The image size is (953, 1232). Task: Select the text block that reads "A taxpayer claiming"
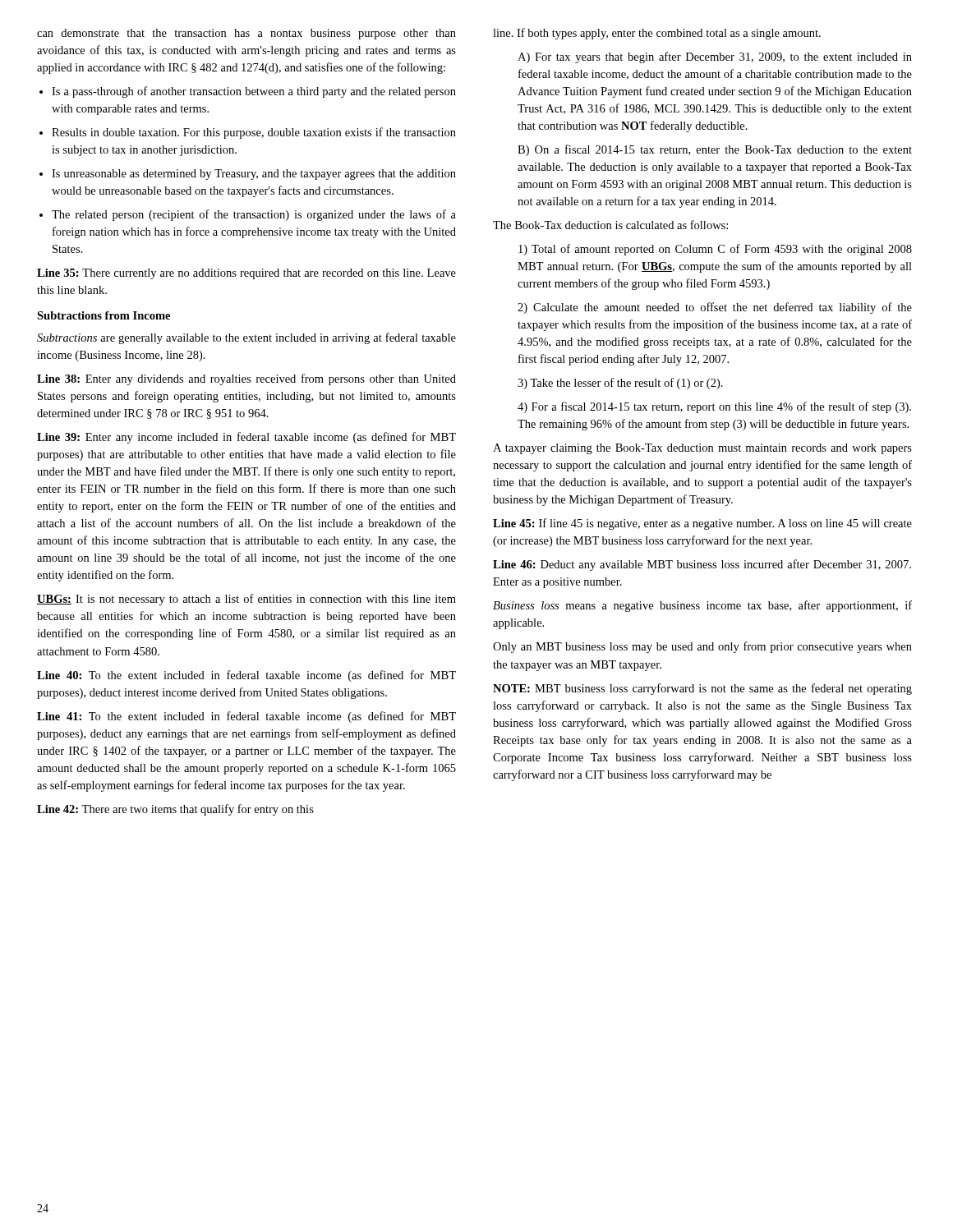tap(702, 474)
